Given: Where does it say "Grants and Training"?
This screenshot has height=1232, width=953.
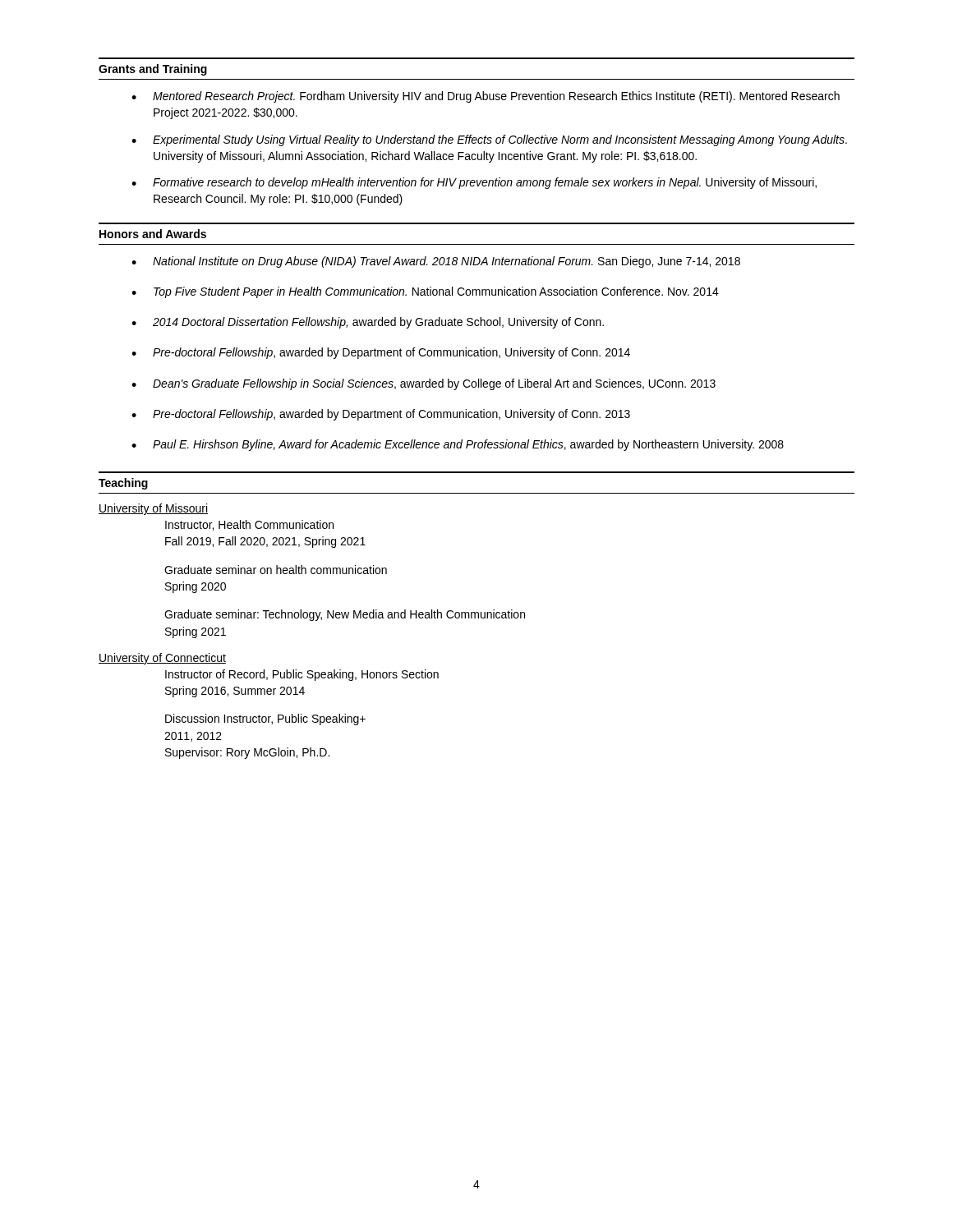Looking at the screenshot, I should click(x=153, y=69).
